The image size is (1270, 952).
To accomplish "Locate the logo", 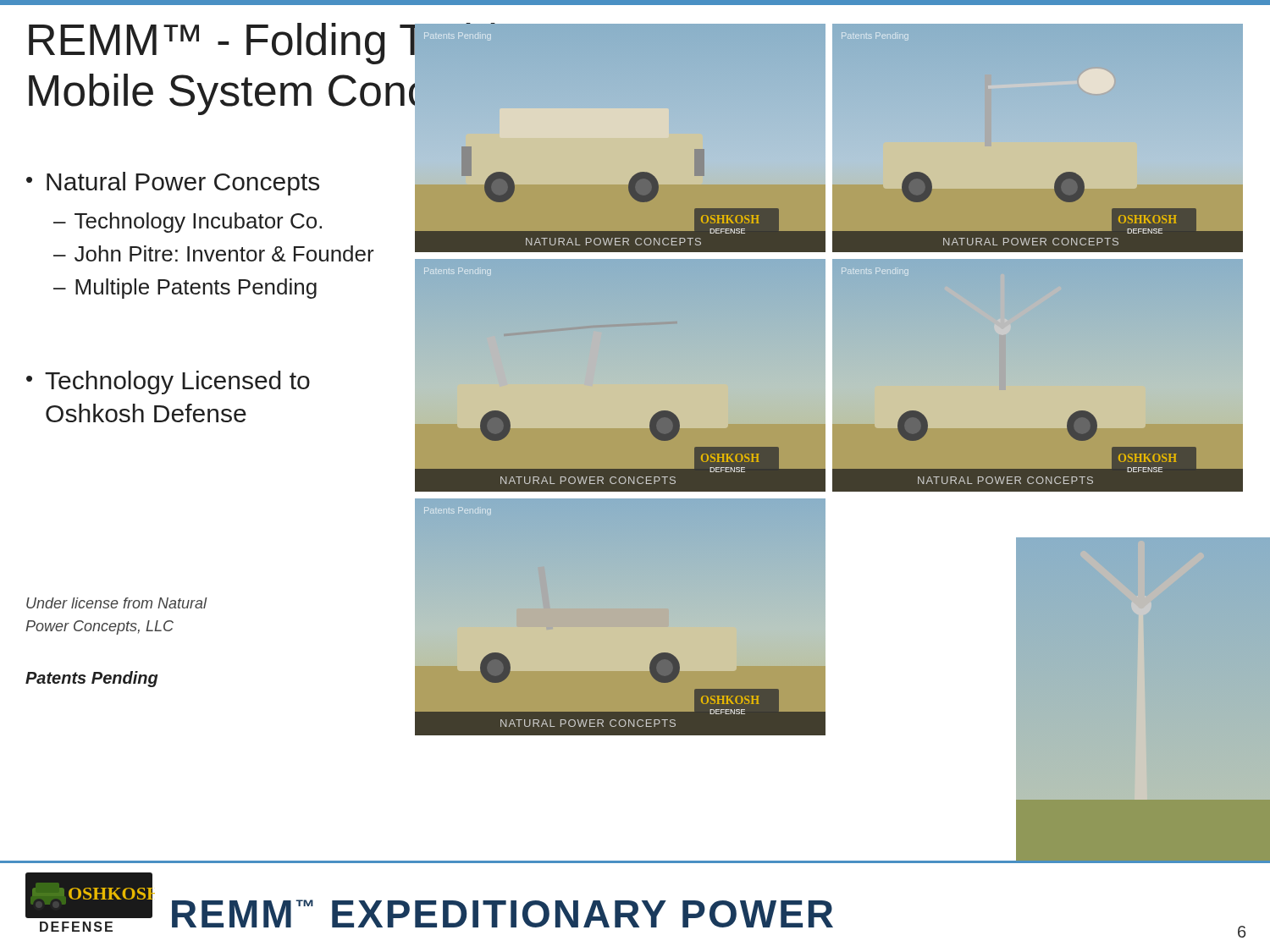I will 91,907.
